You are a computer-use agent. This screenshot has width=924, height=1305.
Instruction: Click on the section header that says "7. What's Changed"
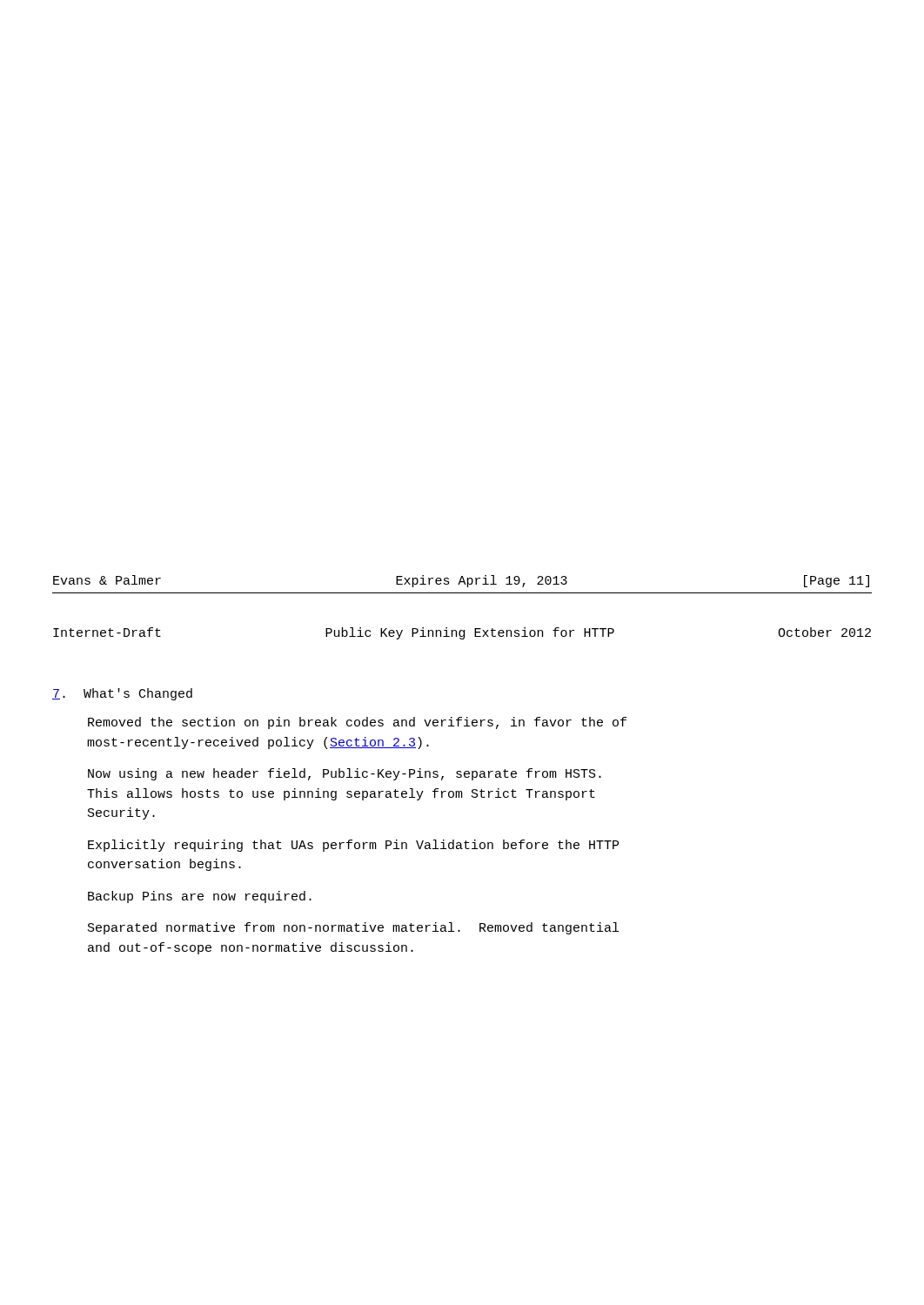coord(123,695)
